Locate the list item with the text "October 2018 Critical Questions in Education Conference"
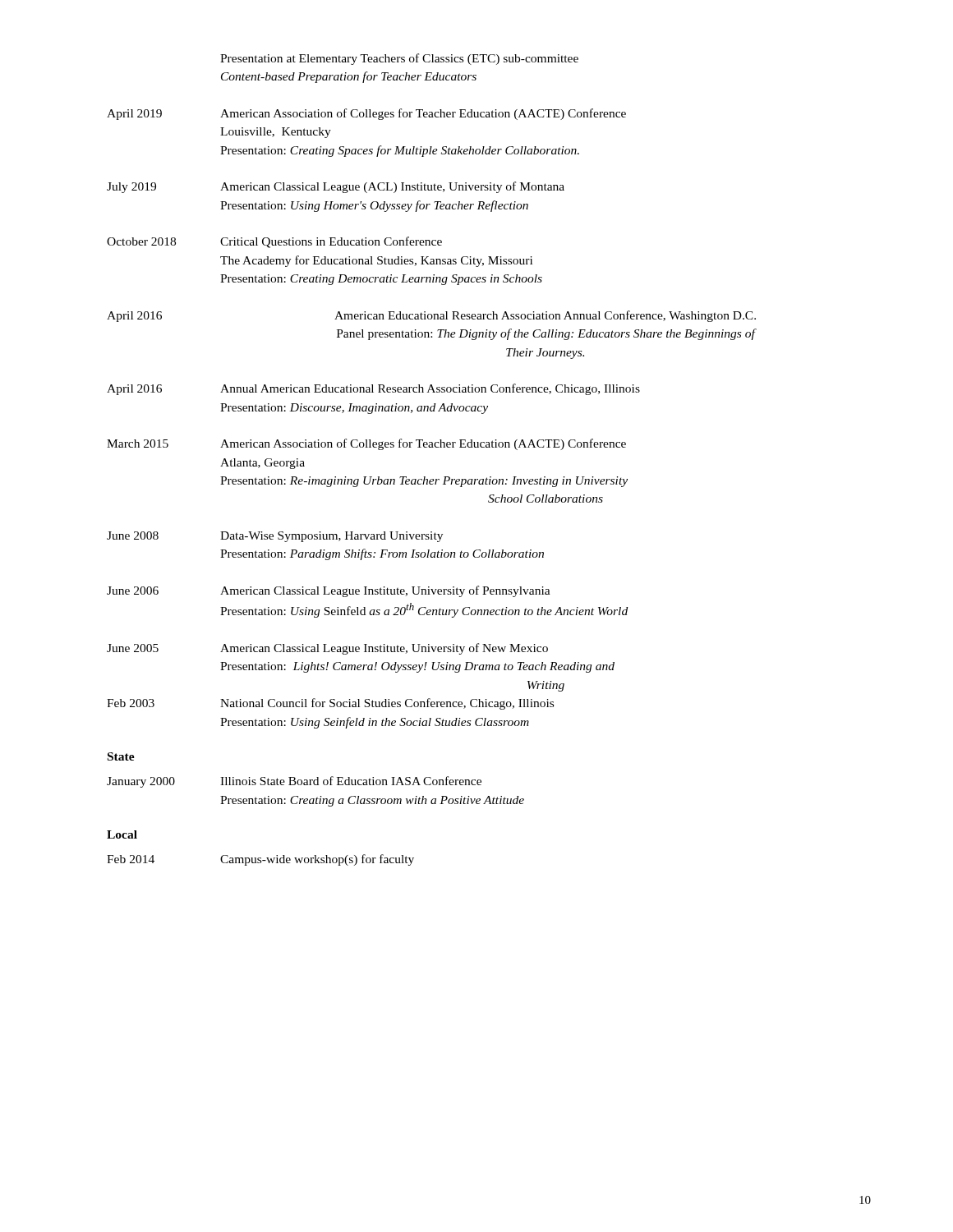The height and width of the screenshot is (1232, 953). pos(489,260)
